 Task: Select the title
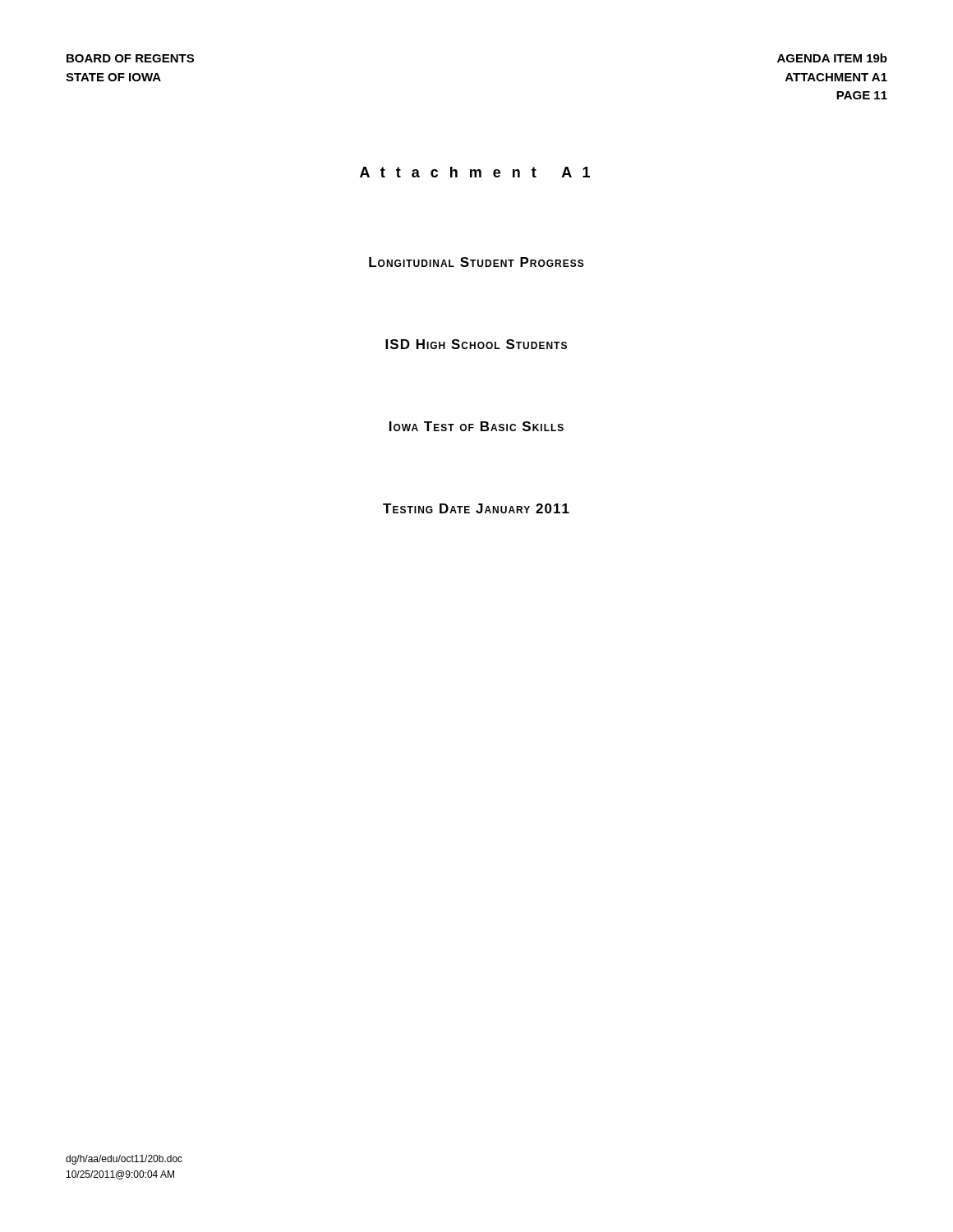point(476,172)
